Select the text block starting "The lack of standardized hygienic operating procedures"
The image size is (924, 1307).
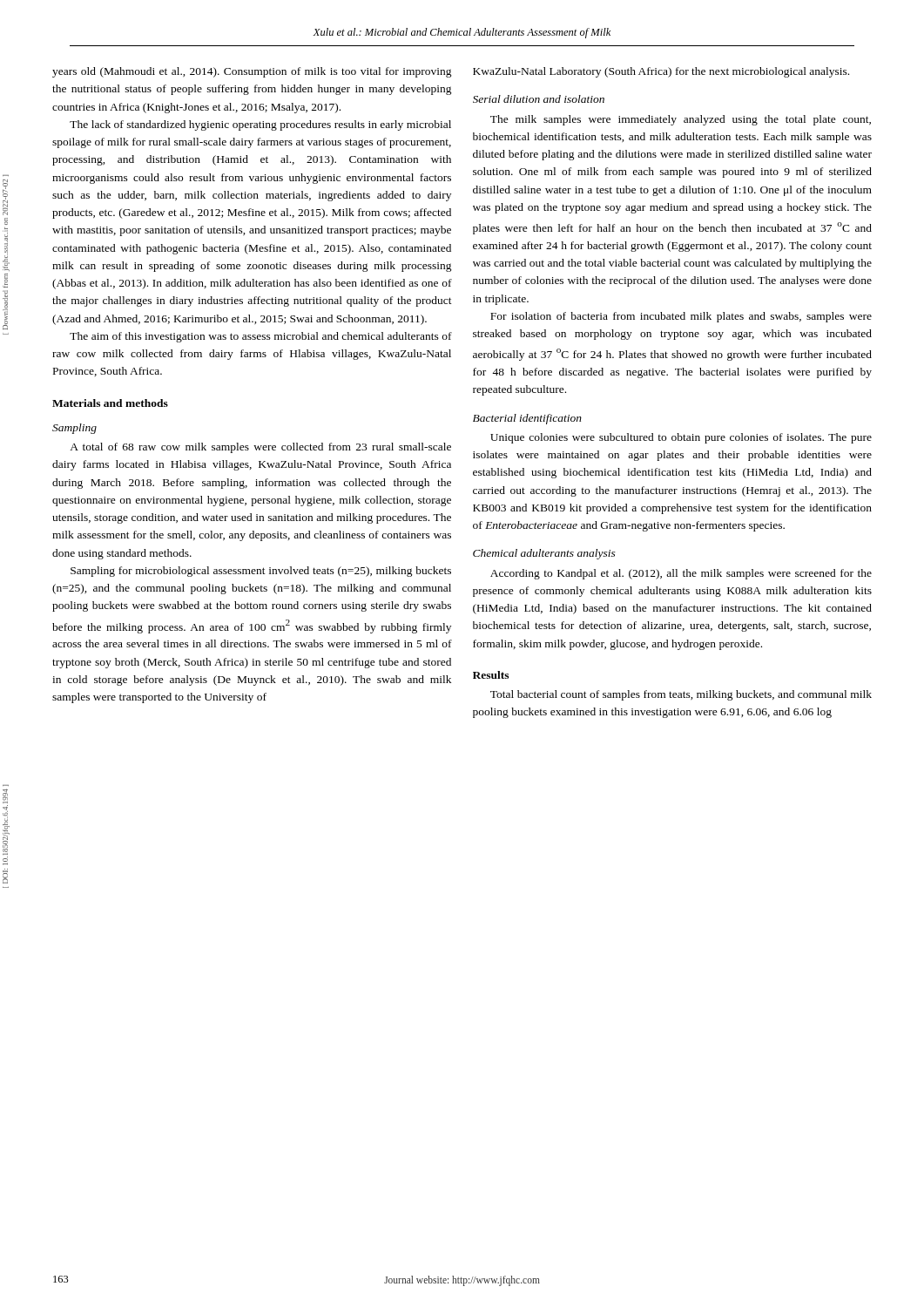point(252,222)
